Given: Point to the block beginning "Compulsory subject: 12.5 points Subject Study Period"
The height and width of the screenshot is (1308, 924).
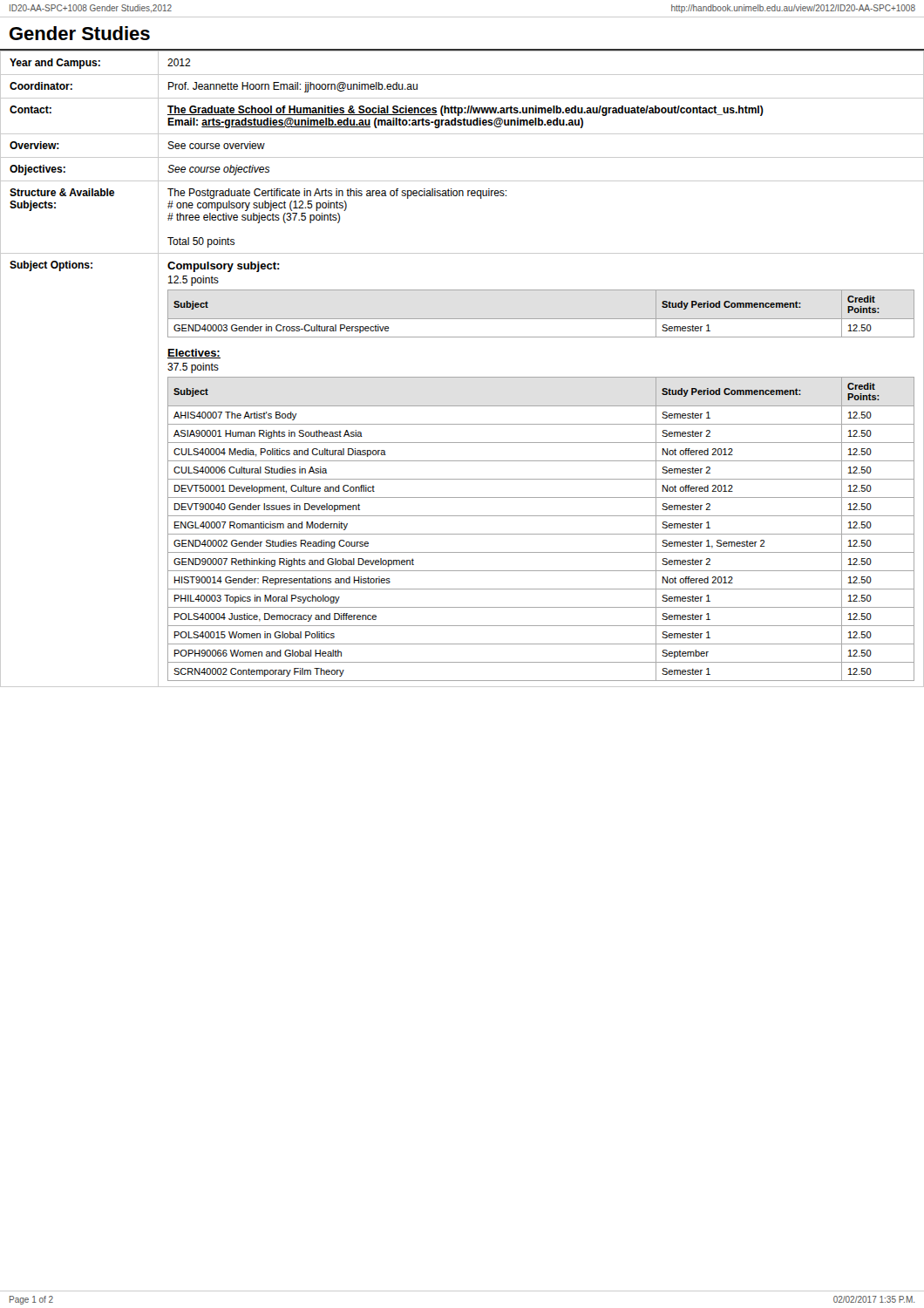Looking at the screenshot, I should 541,470.
